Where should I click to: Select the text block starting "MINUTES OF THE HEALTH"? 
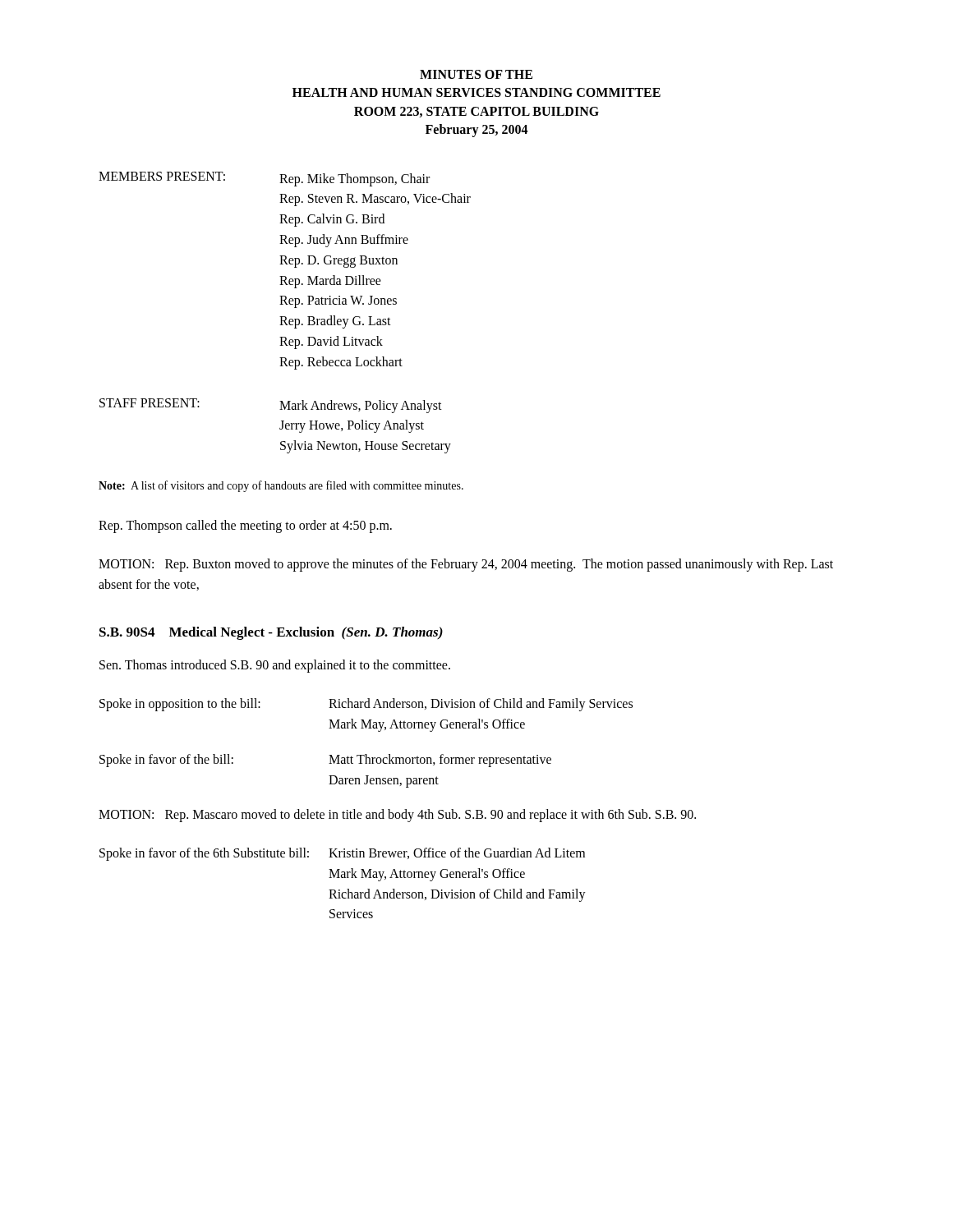pos(476,102)
